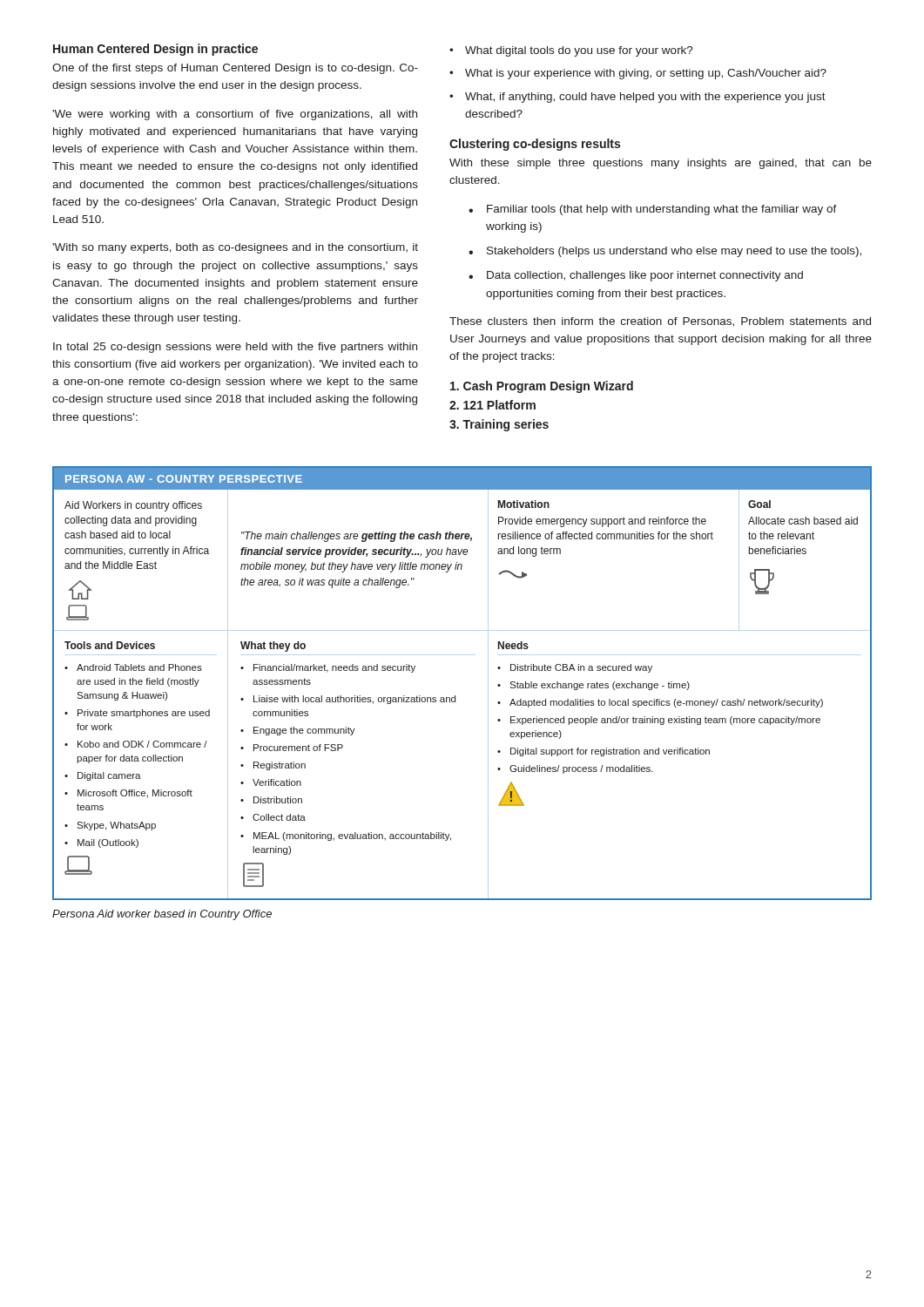Click on the region starting "'We were working with a"
The image size is (924, 1307).
click(x=235, y=167)
